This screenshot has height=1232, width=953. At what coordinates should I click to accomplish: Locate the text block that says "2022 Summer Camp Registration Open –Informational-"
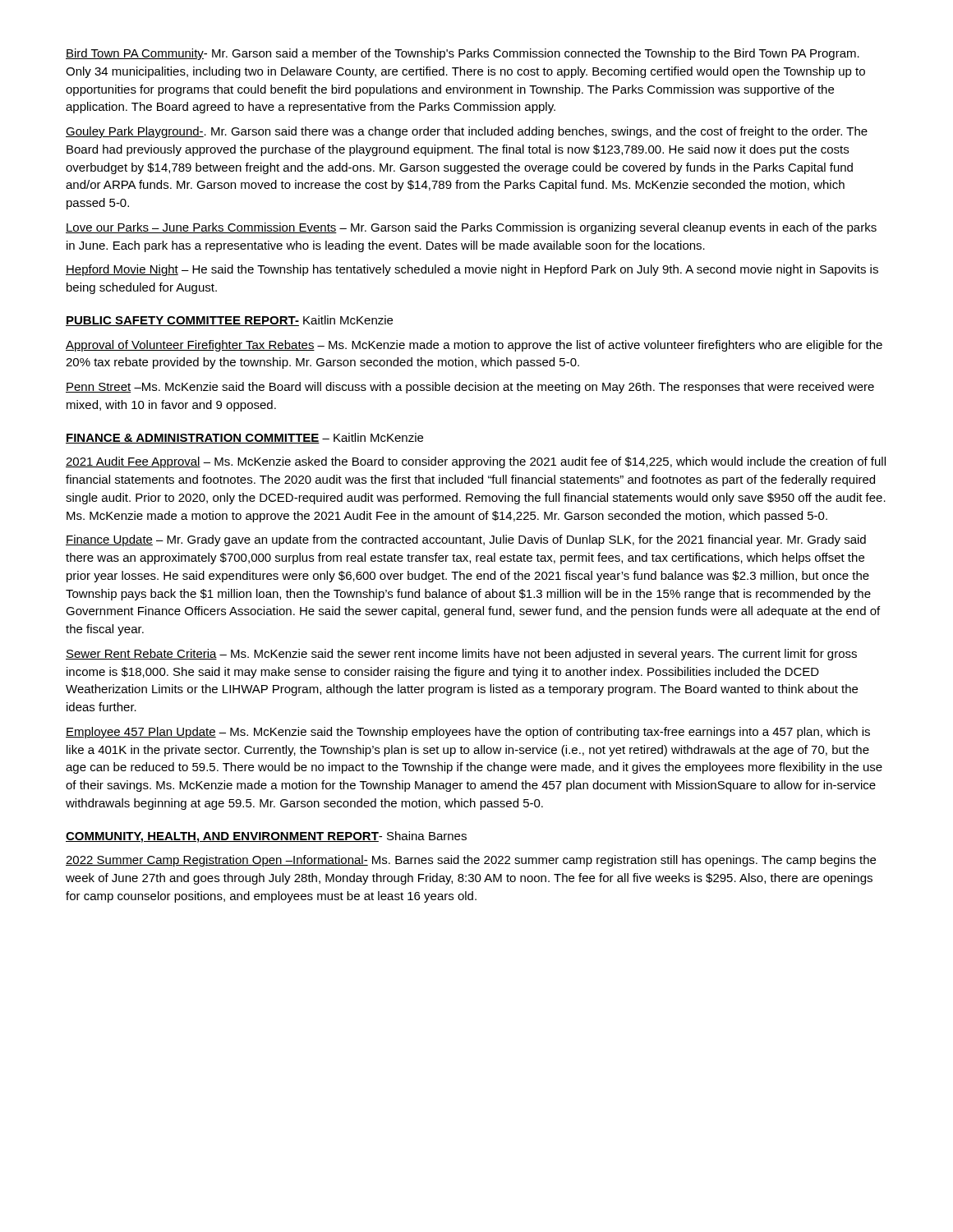(x=476, y=878)
